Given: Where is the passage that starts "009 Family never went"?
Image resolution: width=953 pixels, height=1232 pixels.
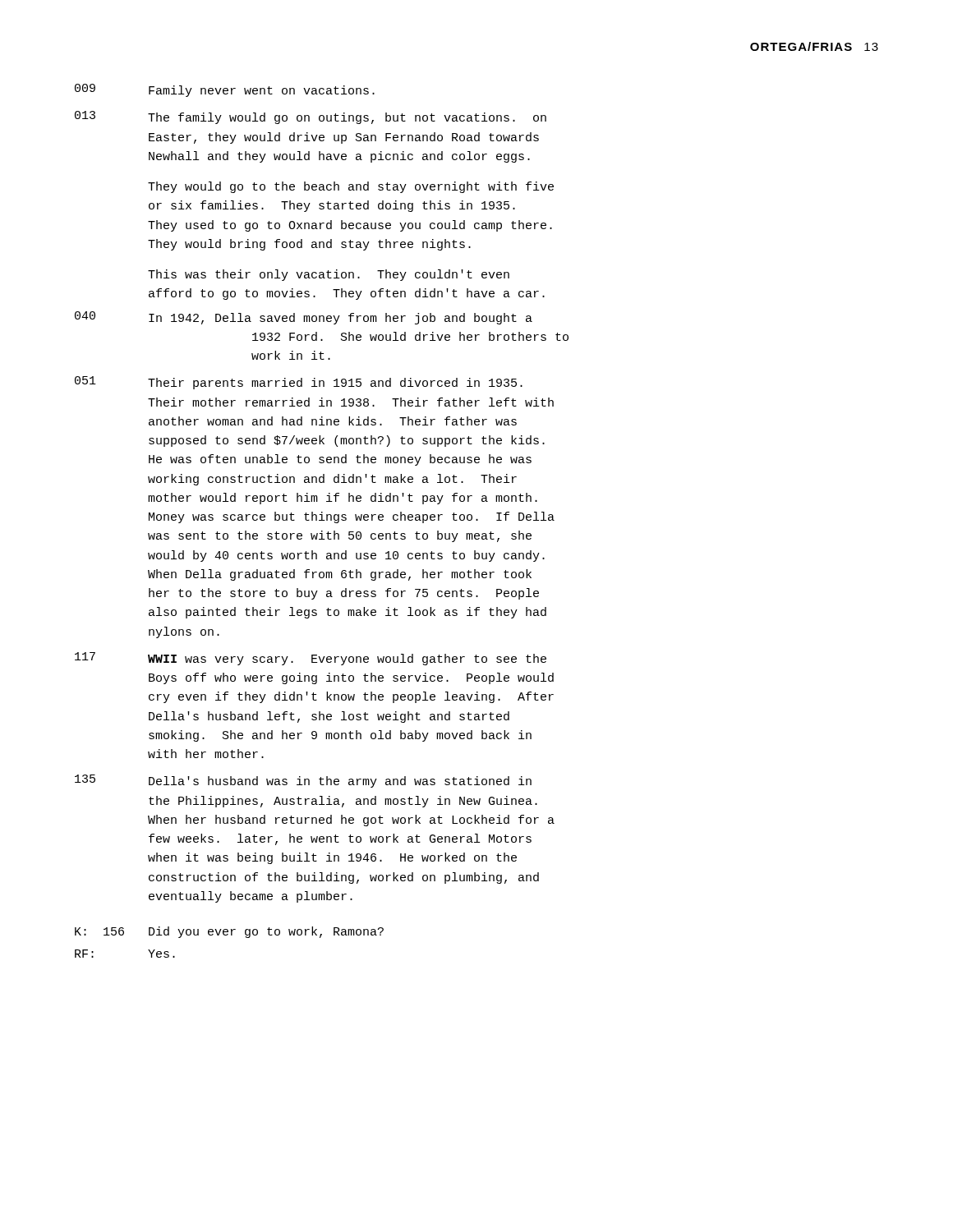Looking at the screenshot, I should (x=225, y=90).
